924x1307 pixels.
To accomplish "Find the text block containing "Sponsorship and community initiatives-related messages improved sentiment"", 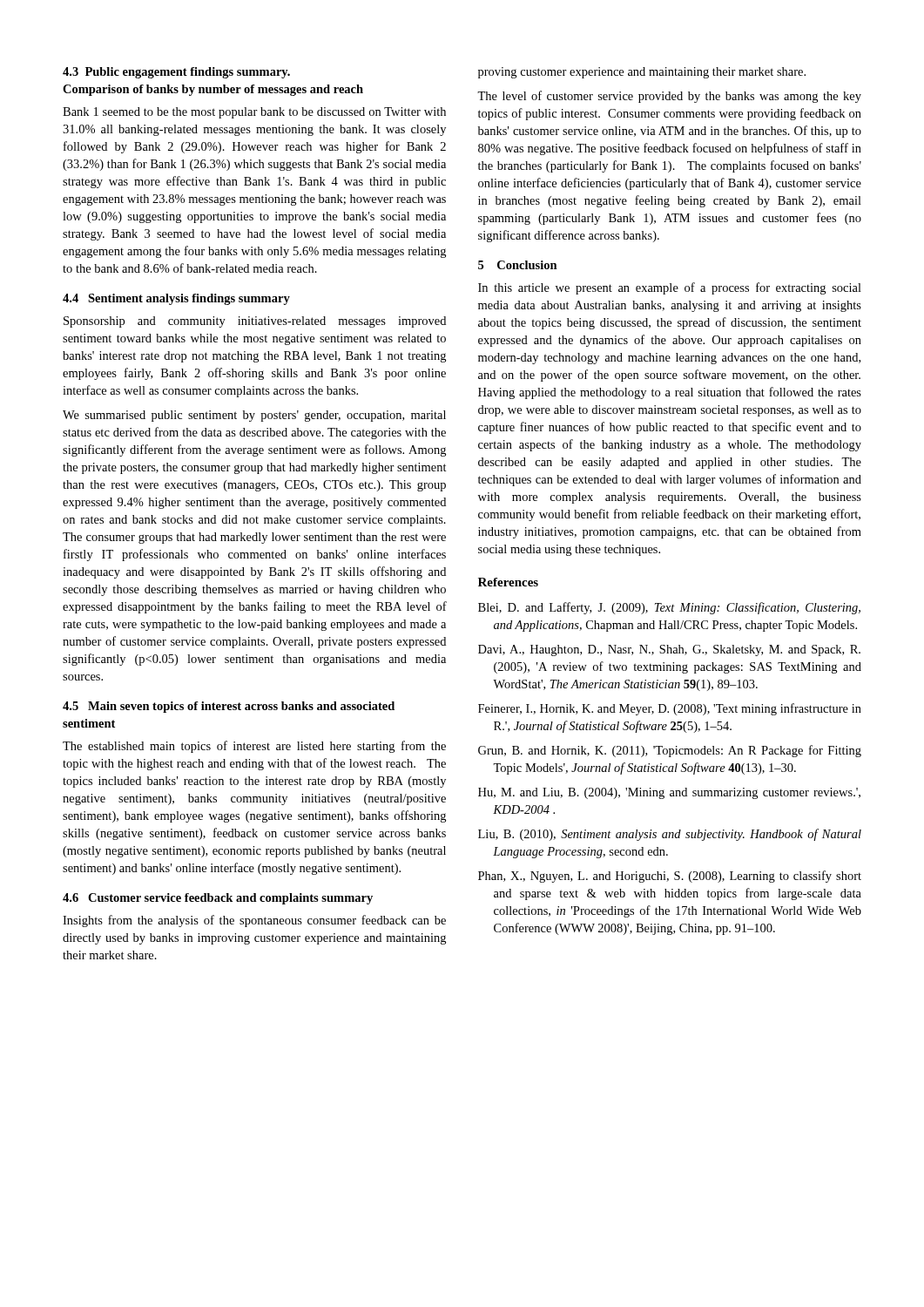I will point(255,498).
